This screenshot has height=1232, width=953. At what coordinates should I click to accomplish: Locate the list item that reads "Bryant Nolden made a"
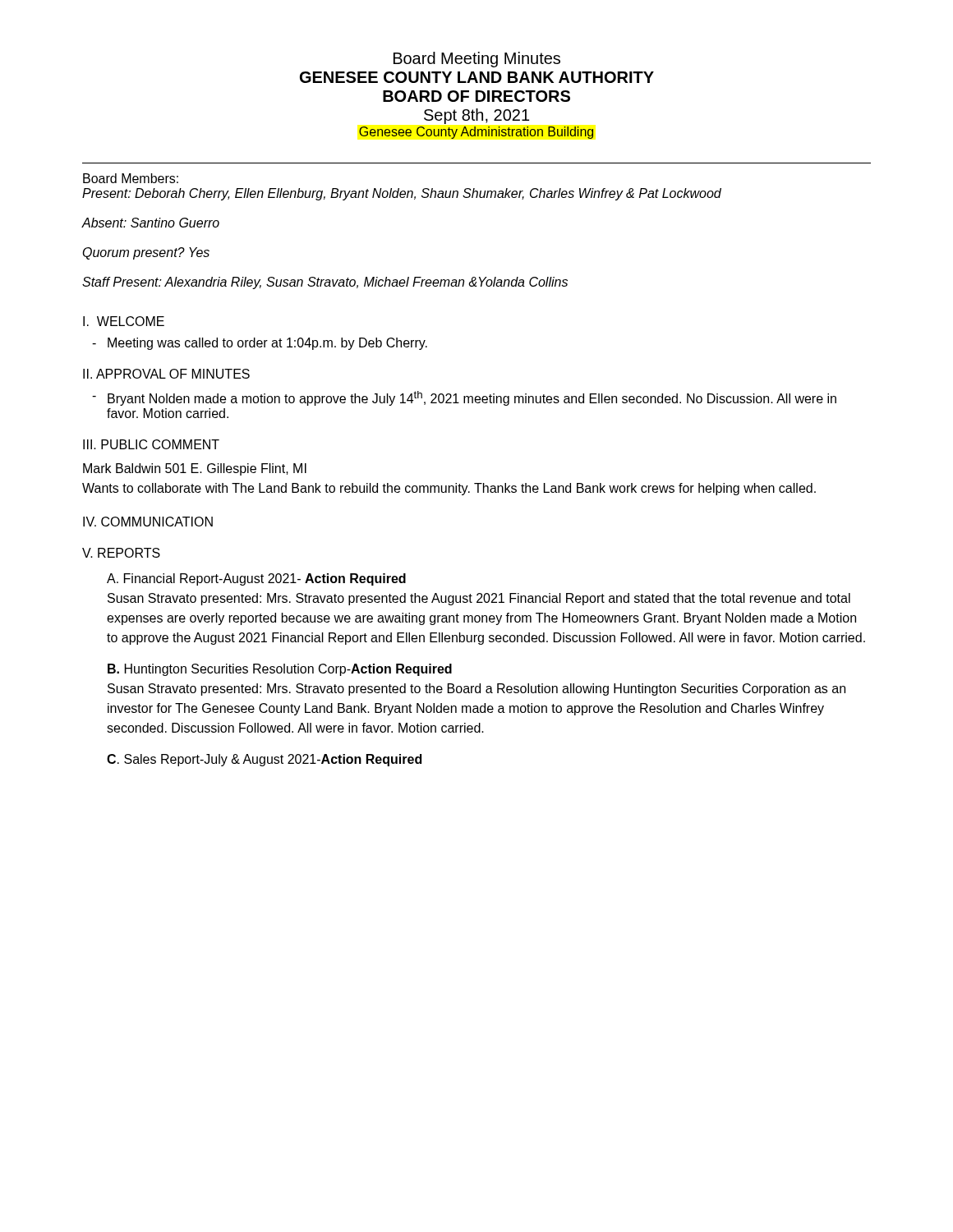[x=472, y=405]
